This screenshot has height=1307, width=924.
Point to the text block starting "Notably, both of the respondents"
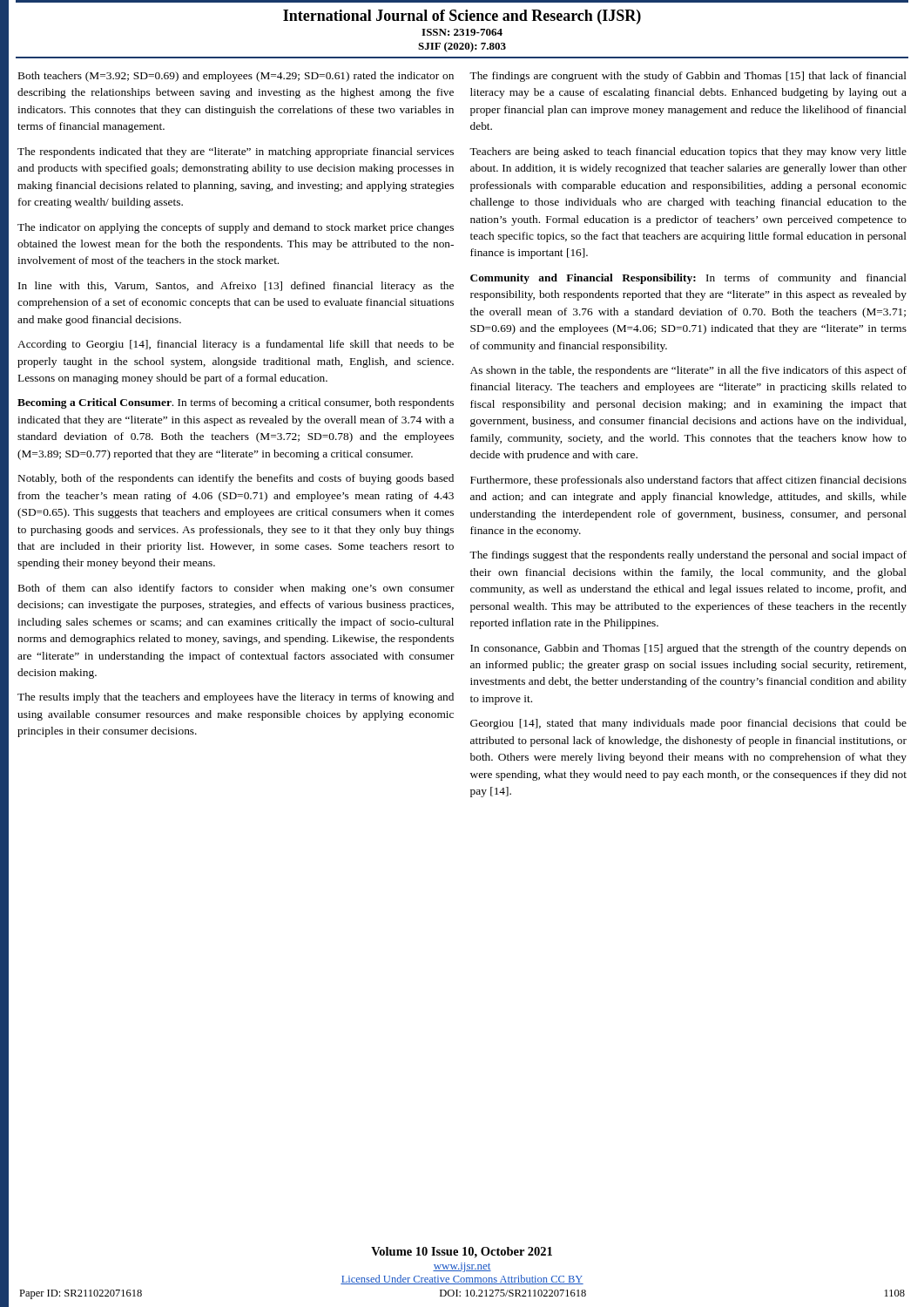(x=236, y=521)
